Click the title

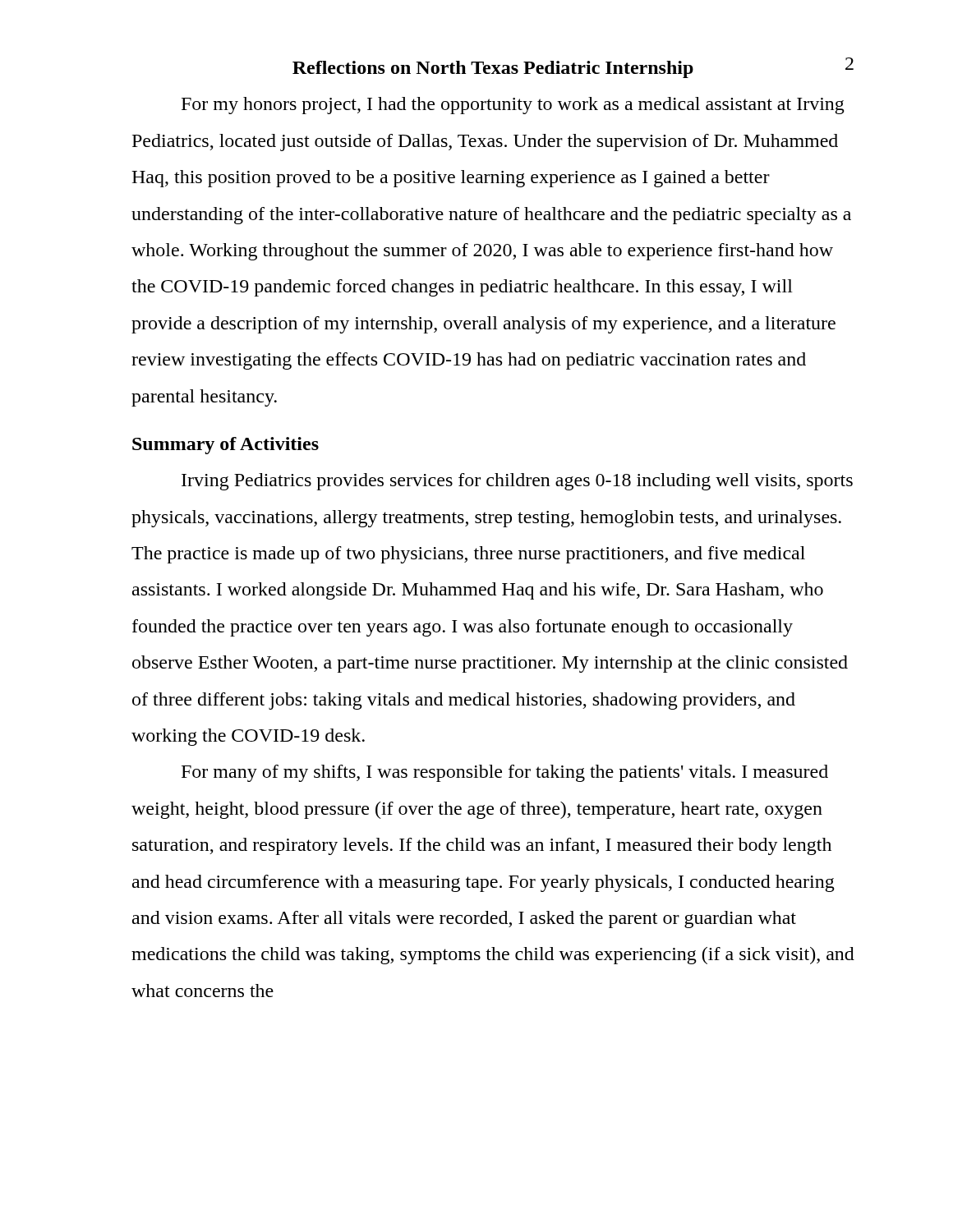click(493, 67)
